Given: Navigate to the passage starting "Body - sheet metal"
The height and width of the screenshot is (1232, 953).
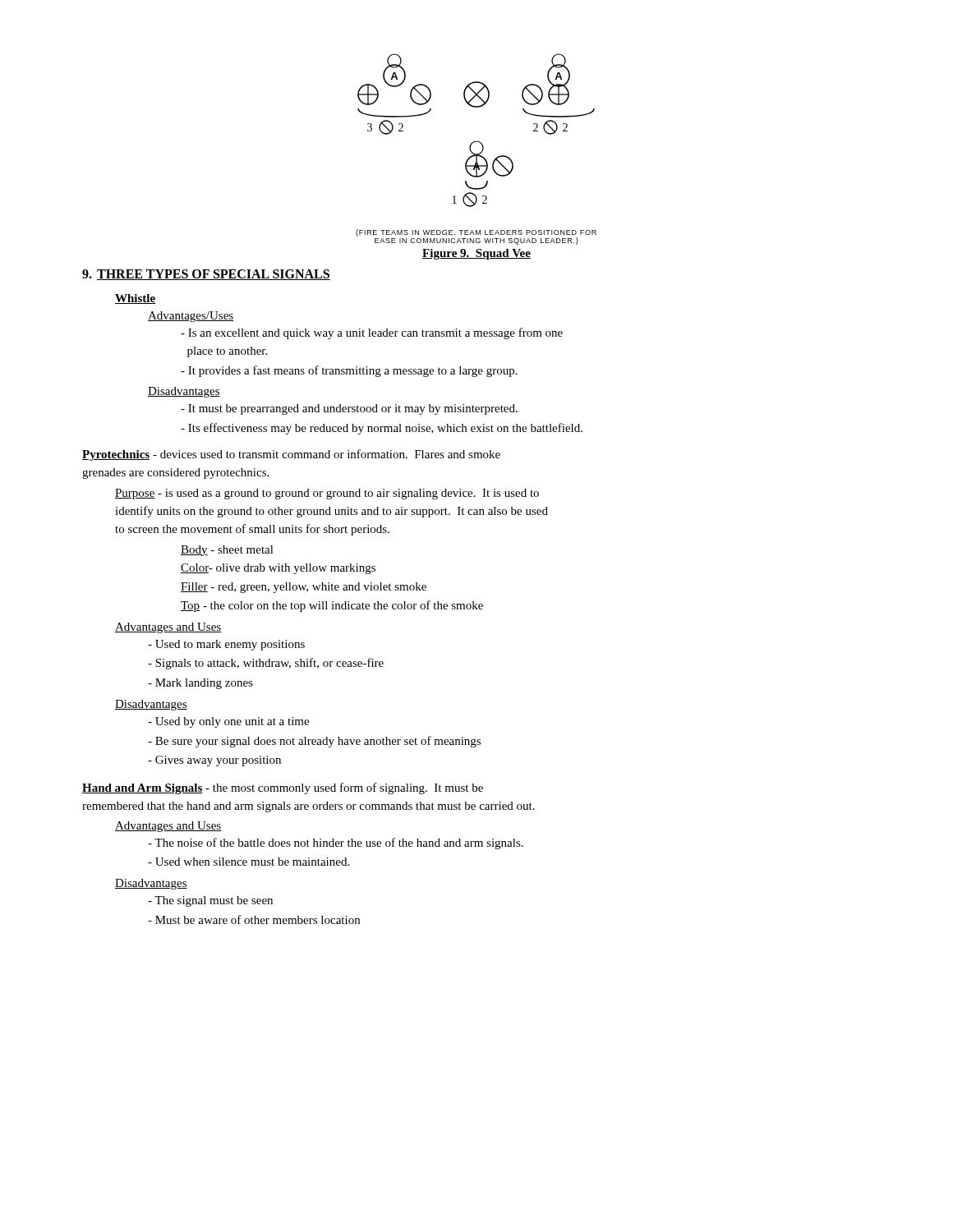Looking at the screenshot, I should point(227,549).
